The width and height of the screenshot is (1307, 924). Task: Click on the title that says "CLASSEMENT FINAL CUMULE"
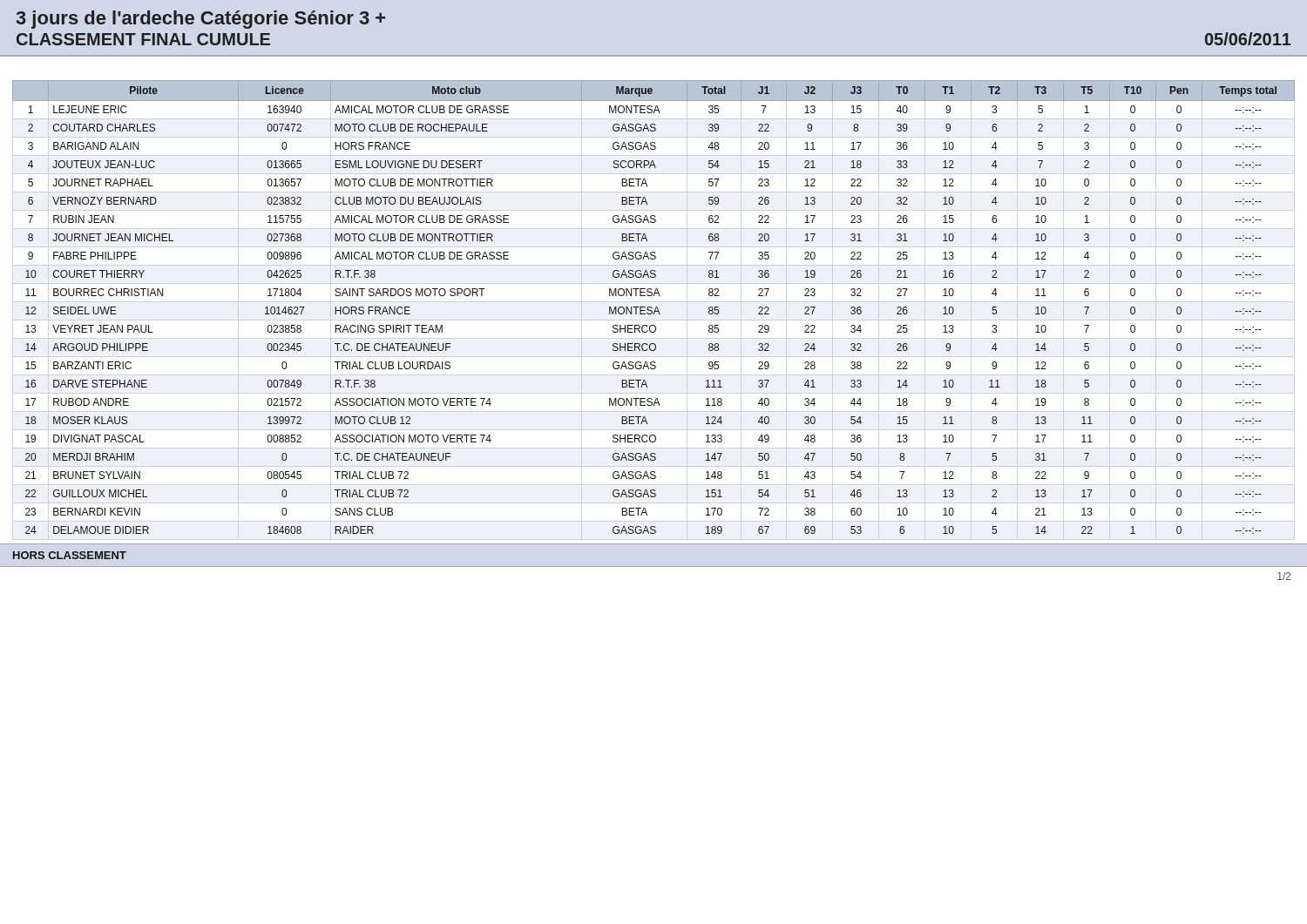click(x=143, y=39)
